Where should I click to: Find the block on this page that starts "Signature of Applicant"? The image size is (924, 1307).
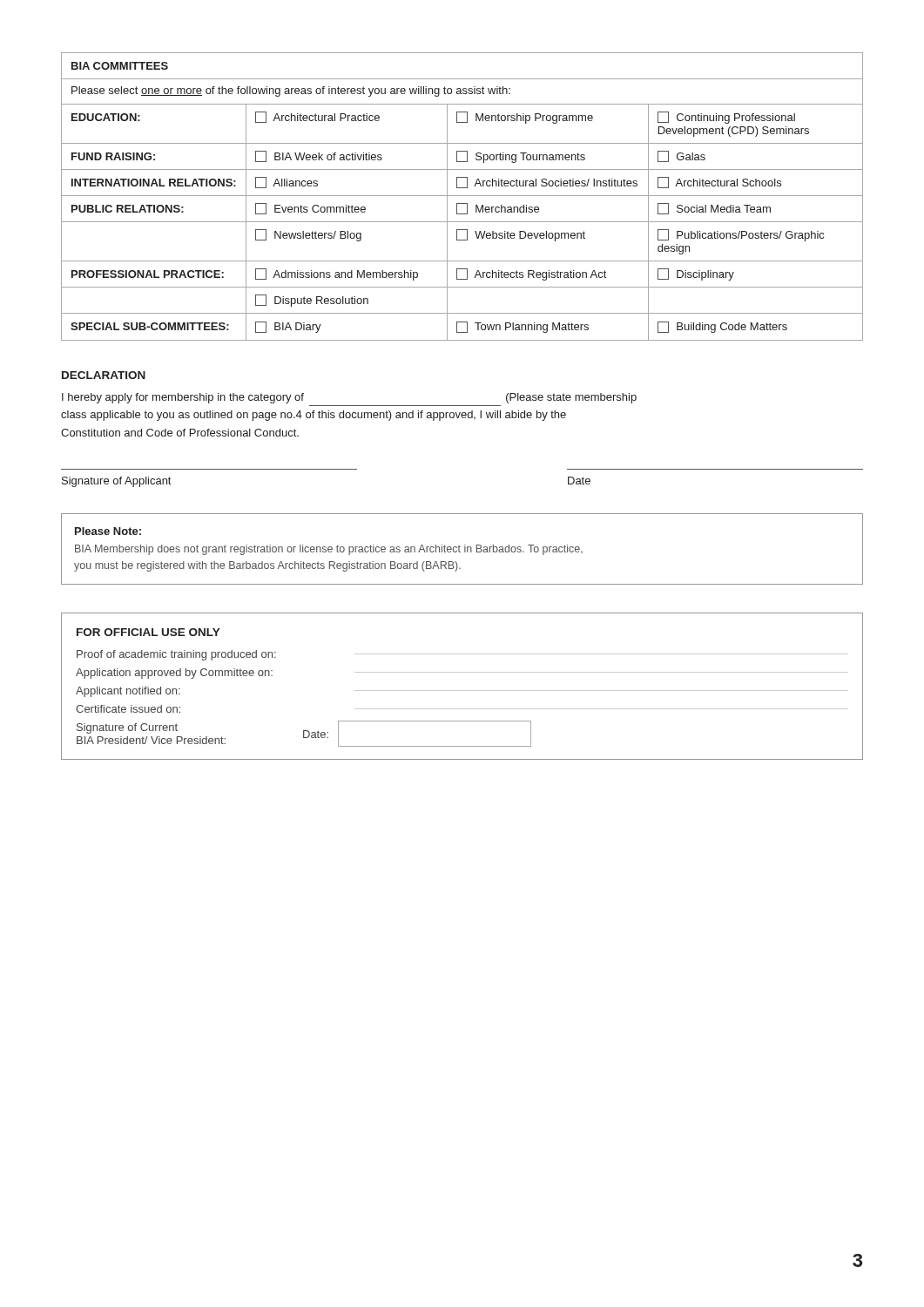tap(117, 481)
